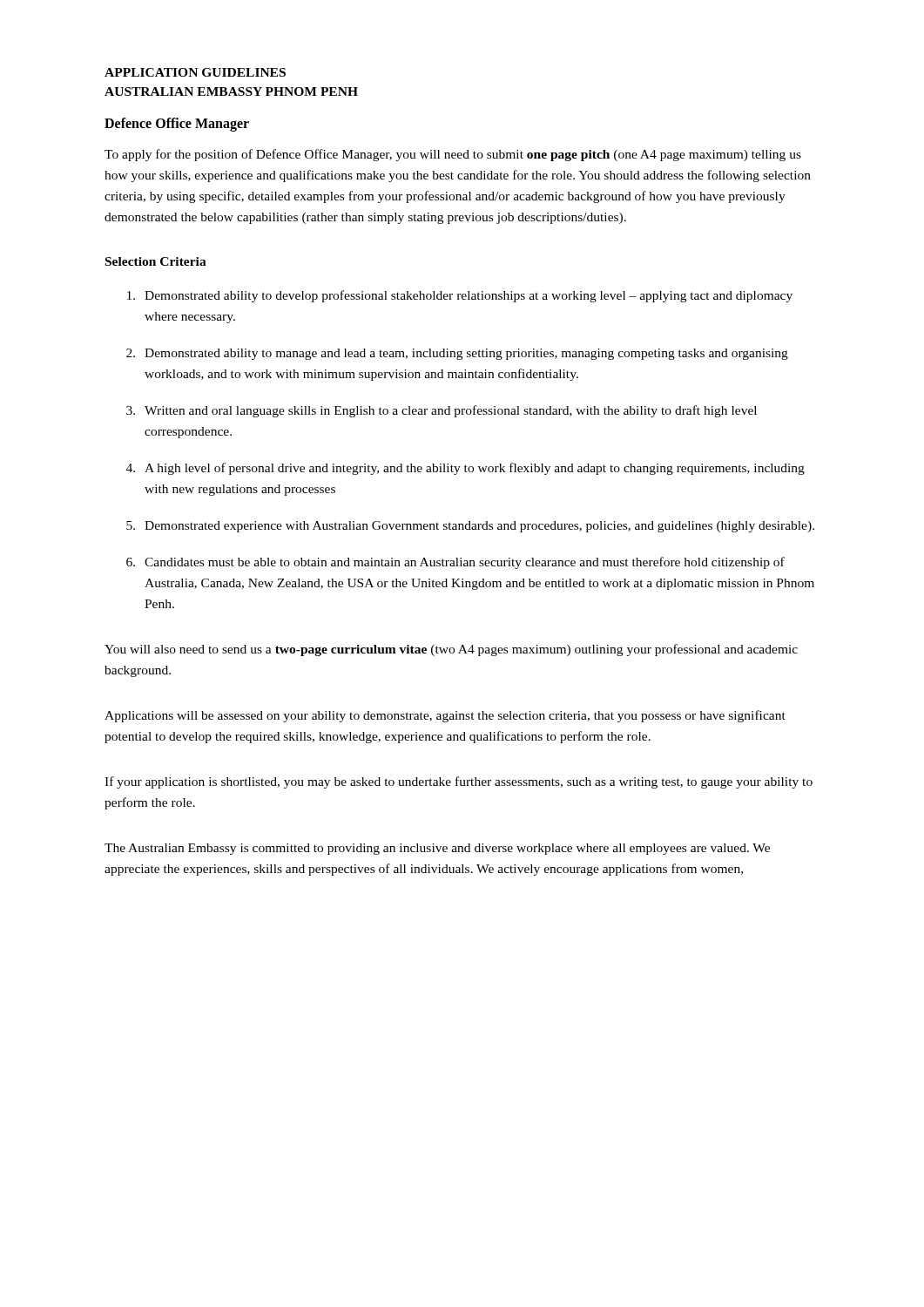
Task: Locate the text block that says "To apply for the"
Action: 458,185
